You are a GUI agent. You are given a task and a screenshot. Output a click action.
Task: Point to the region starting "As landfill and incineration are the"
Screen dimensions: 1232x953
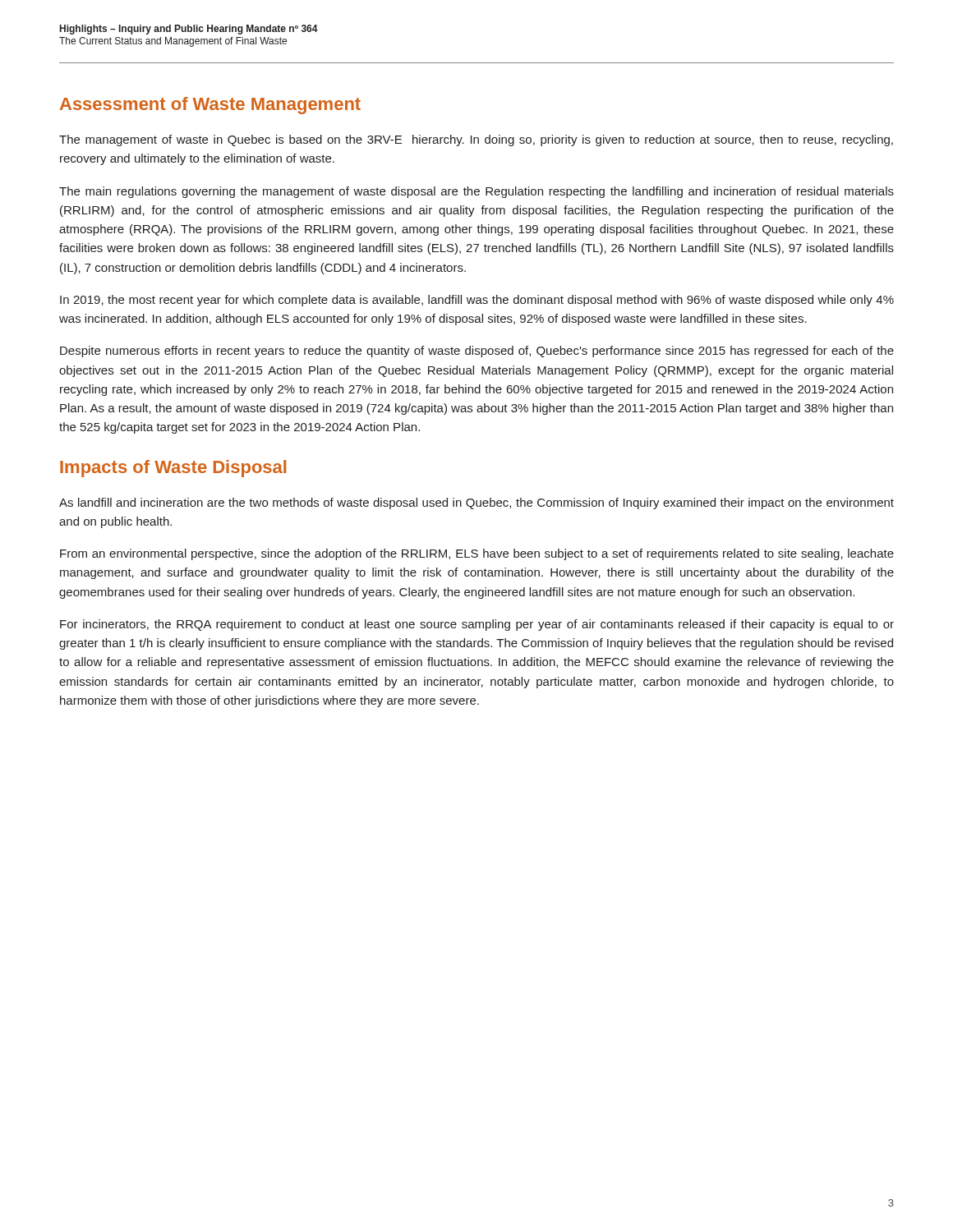476,512
